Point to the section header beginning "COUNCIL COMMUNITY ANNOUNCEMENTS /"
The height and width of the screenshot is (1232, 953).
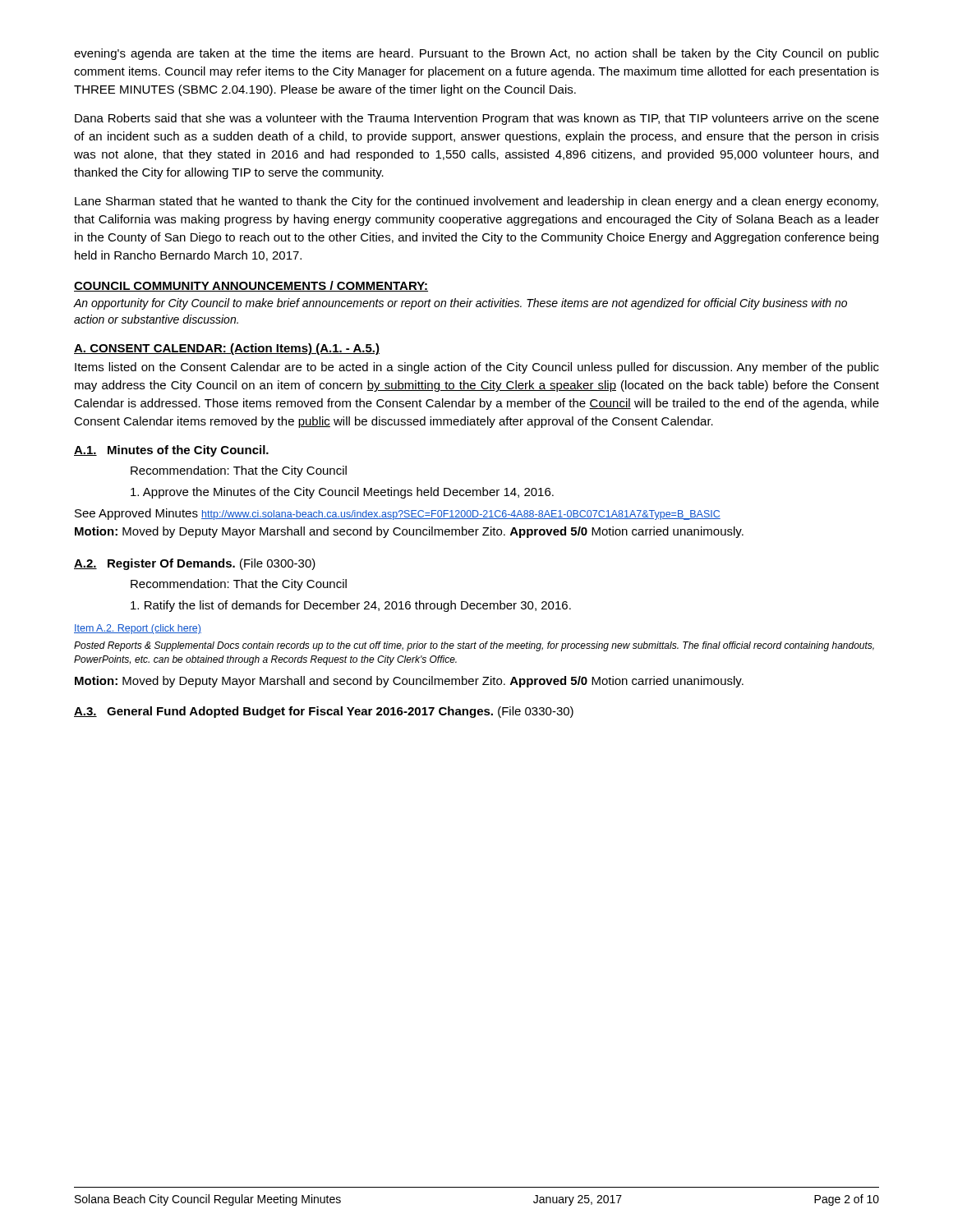pos(251,286)
